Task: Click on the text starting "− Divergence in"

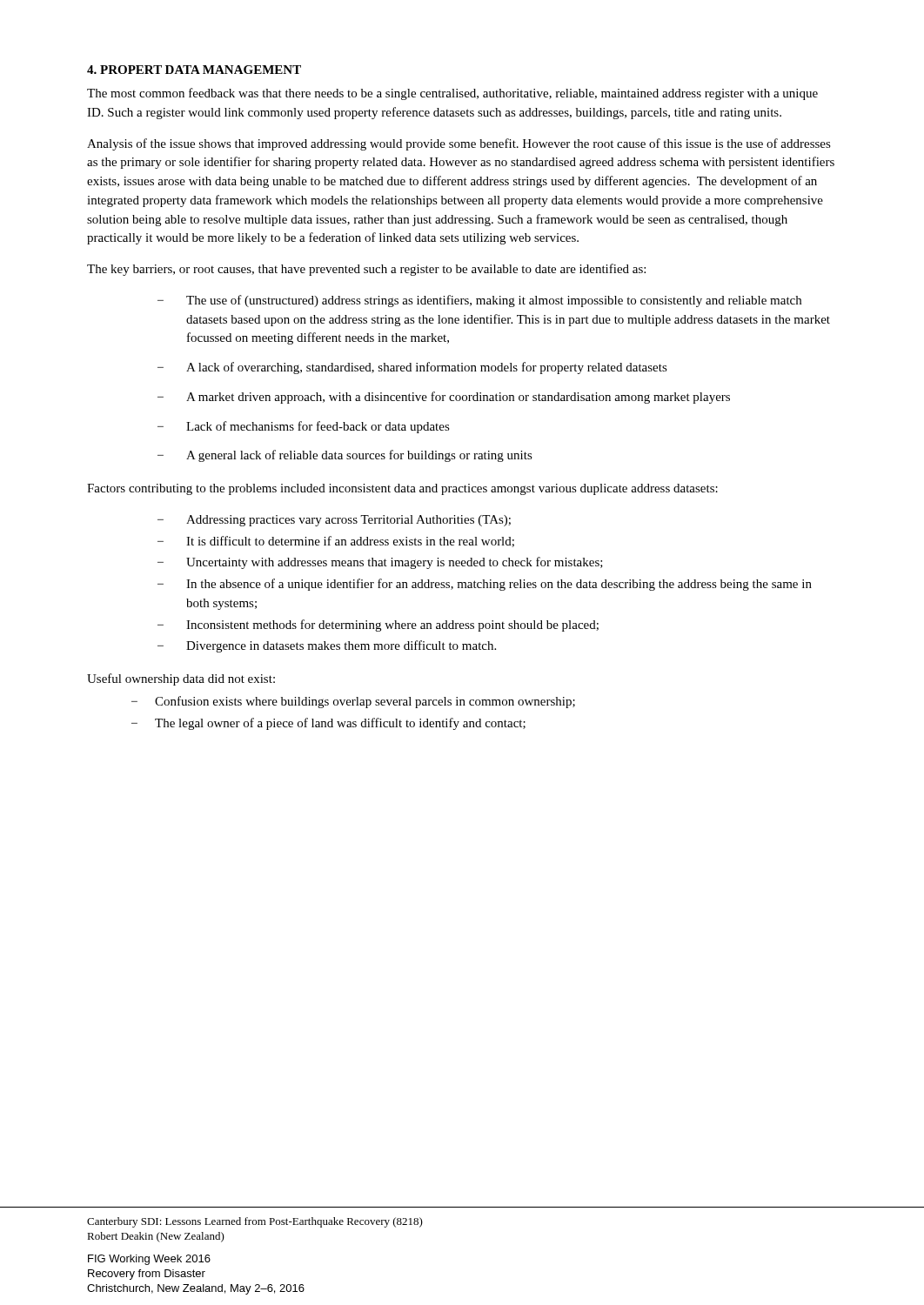Action: tap(497, 647)
